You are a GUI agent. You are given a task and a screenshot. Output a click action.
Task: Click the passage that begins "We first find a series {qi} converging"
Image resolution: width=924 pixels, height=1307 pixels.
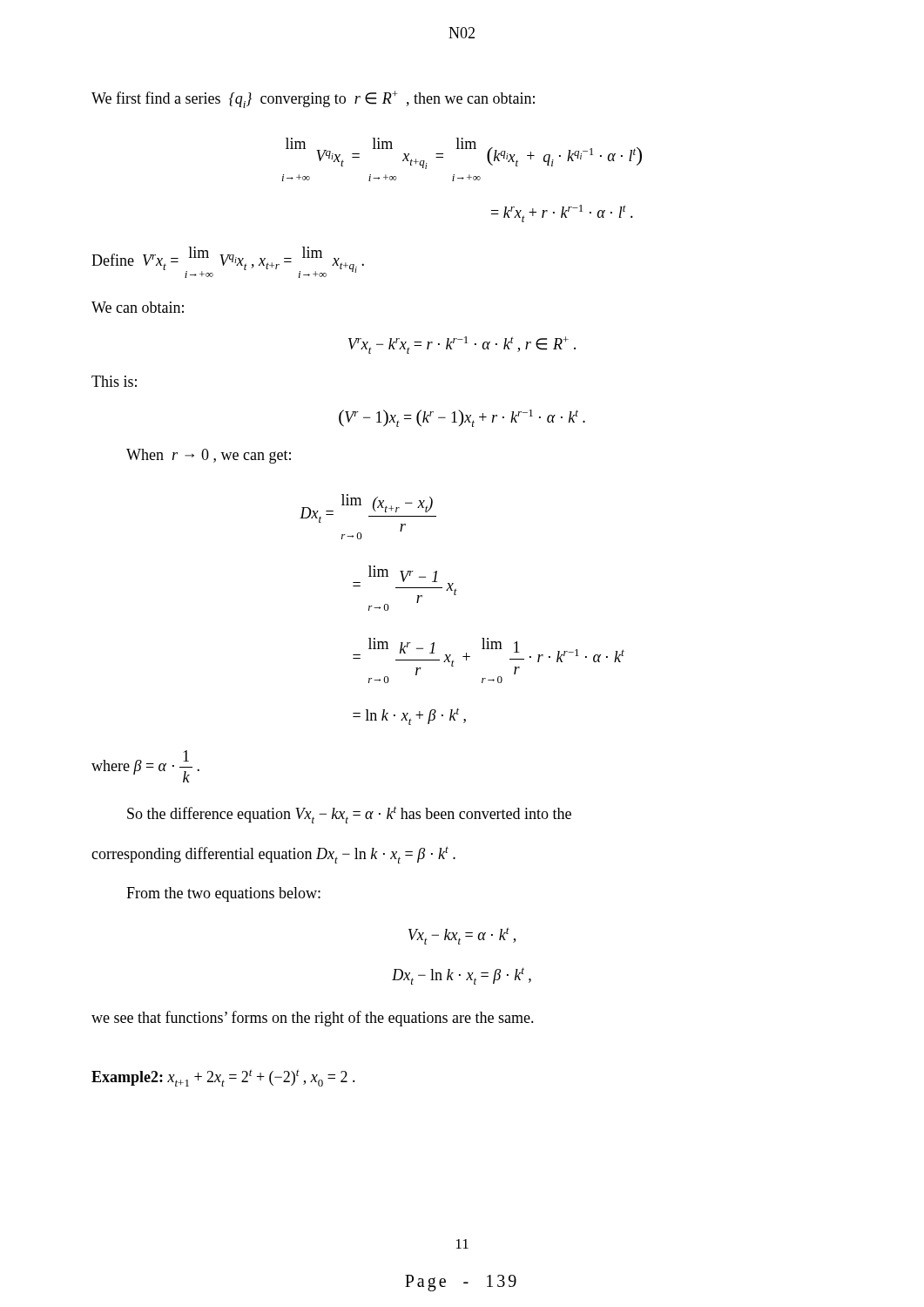314,99
